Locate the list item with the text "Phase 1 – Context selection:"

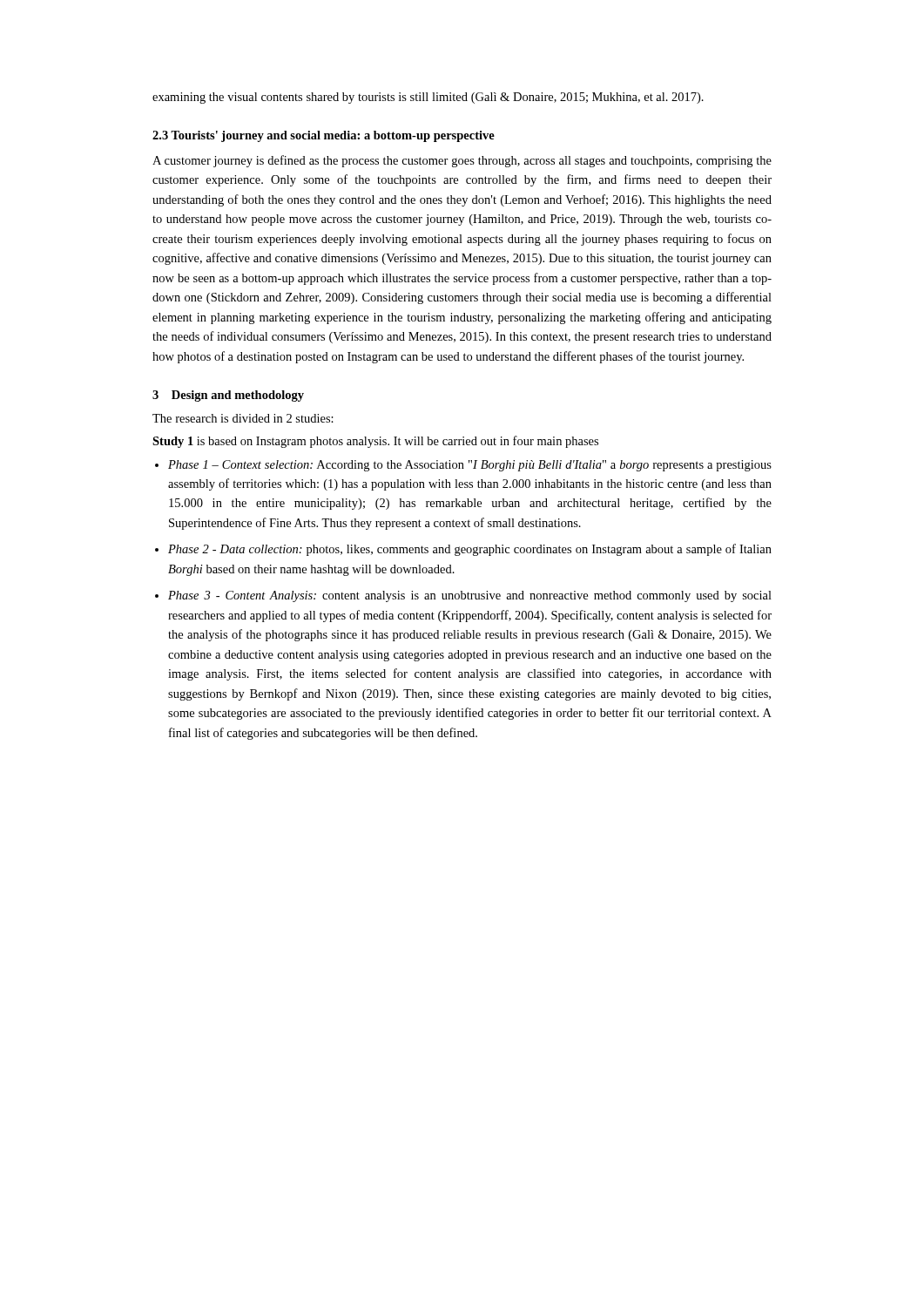click(x=470, y=493)
